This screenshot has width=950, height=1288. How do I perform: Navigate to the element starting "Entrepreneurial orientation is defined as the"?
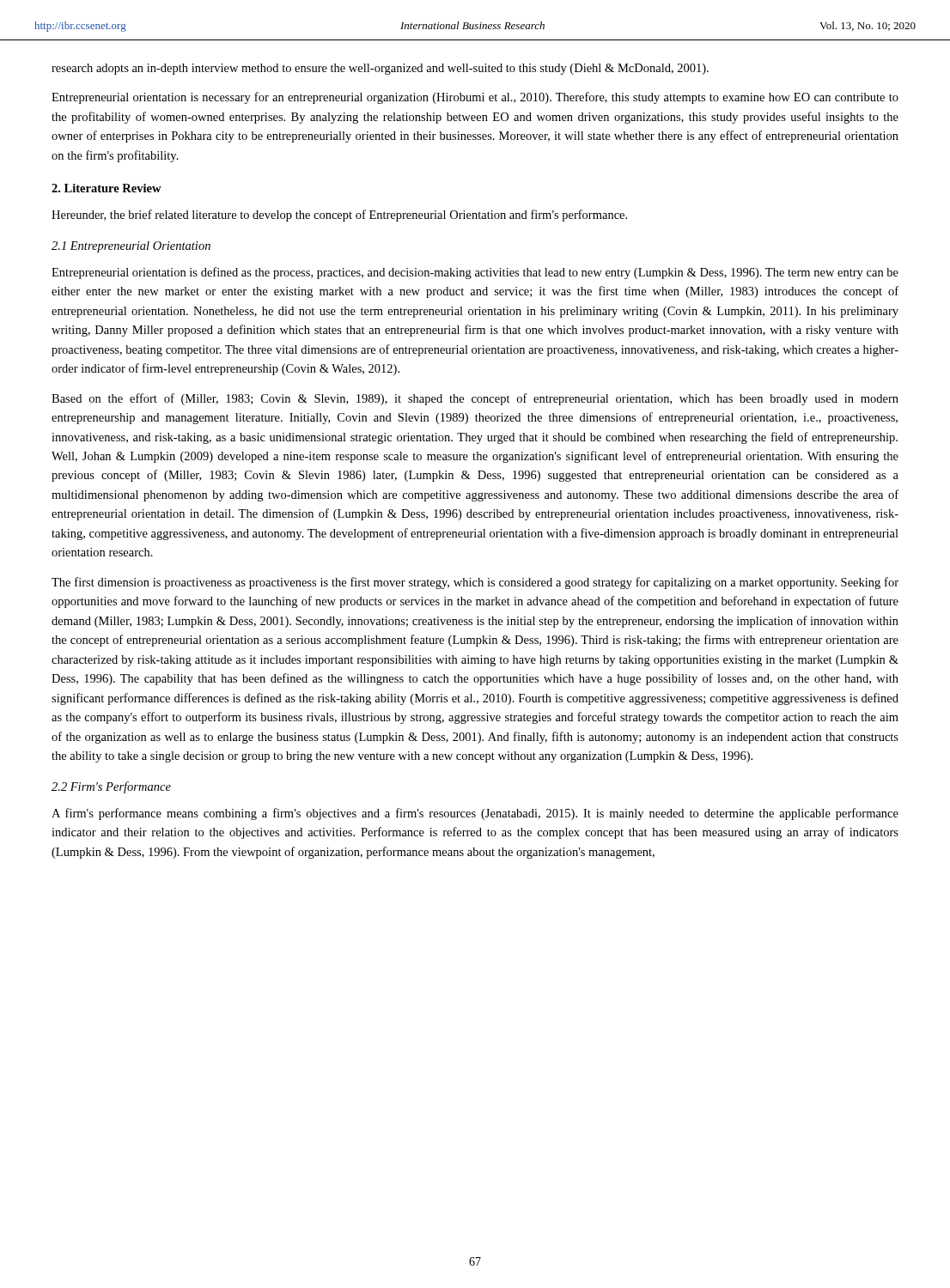click(x=475, y=320)
